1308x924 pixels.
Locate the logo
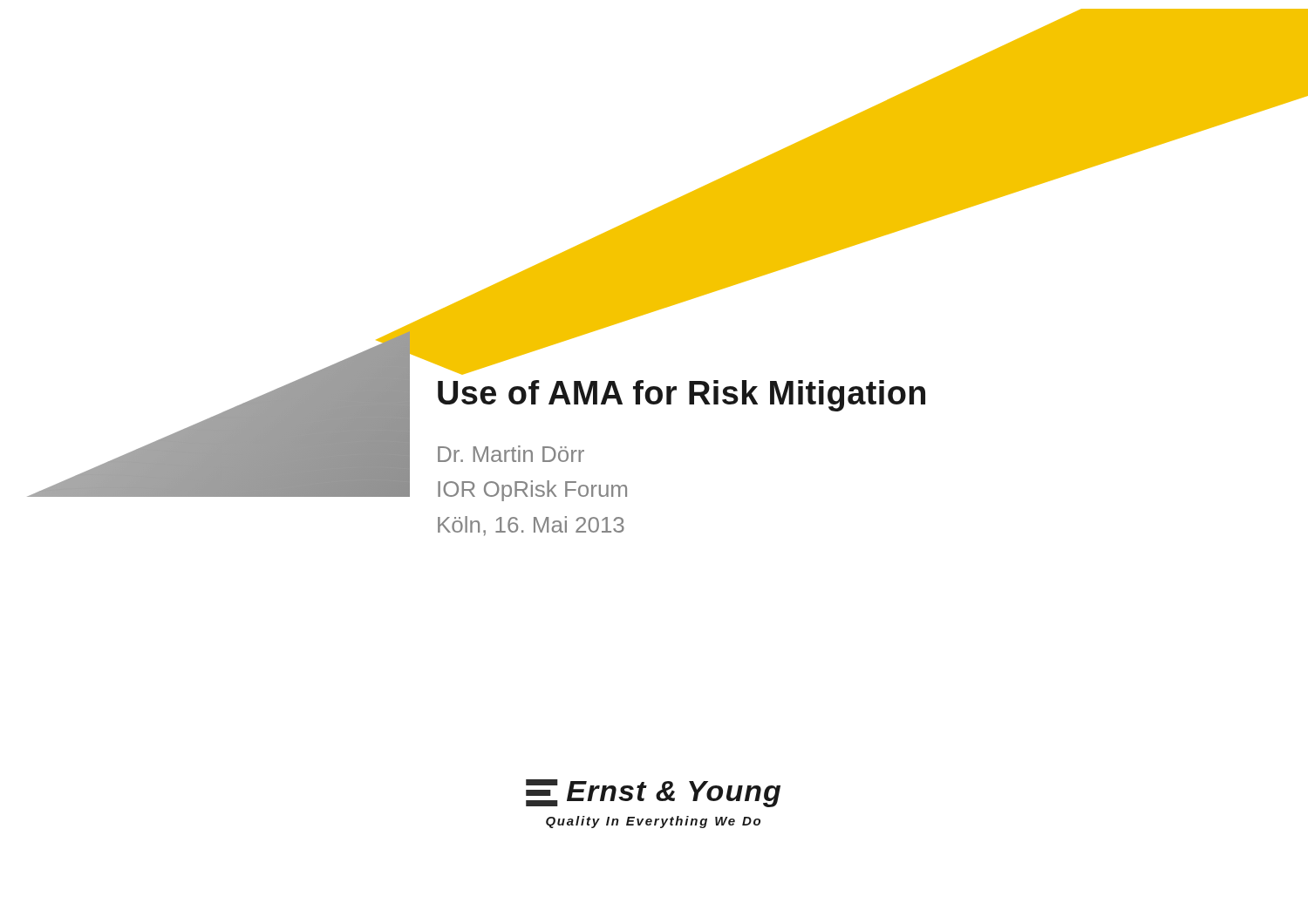(654, 801)
